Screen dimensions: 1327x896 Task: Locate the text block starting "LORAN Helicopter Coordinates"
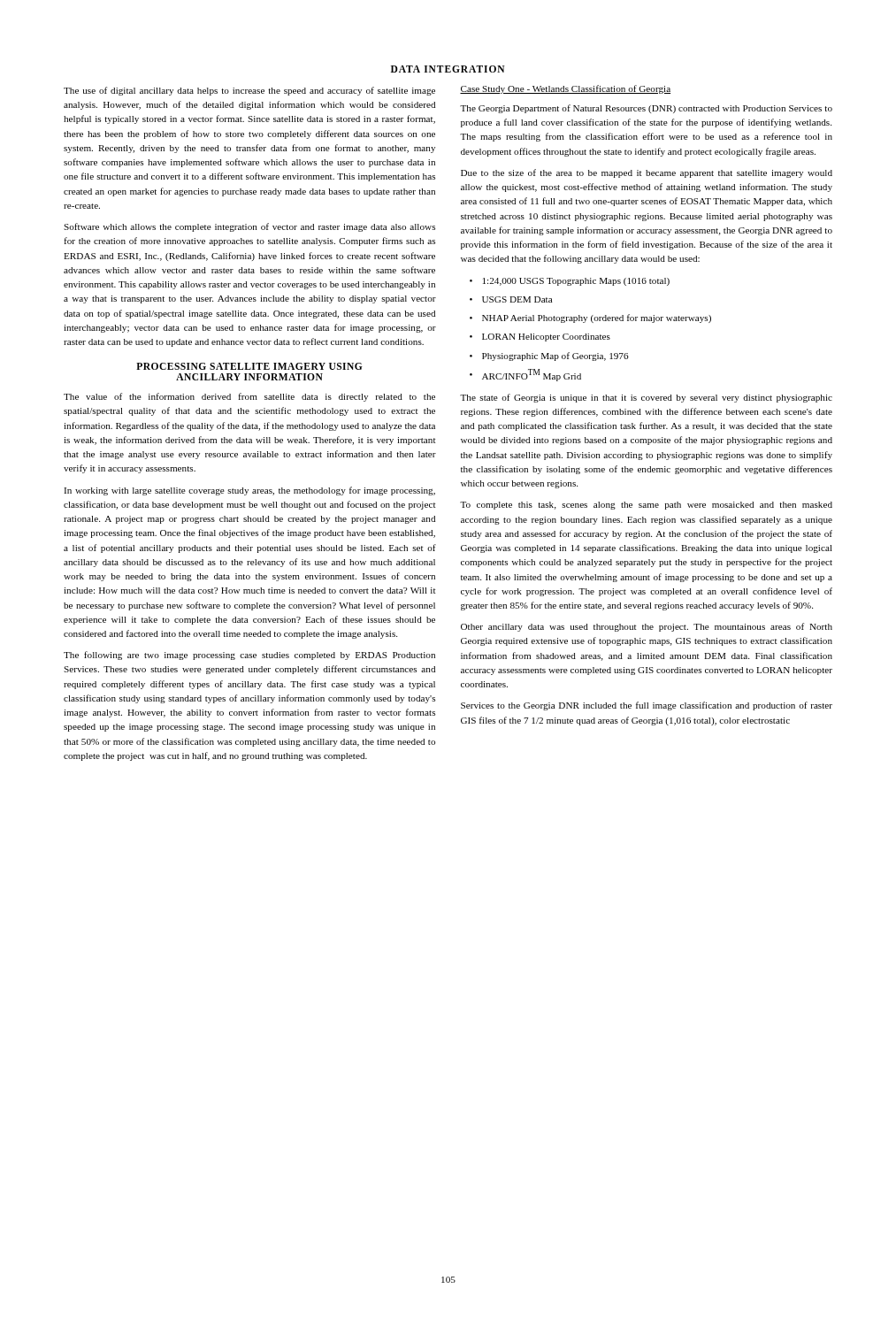click(546, 336)
